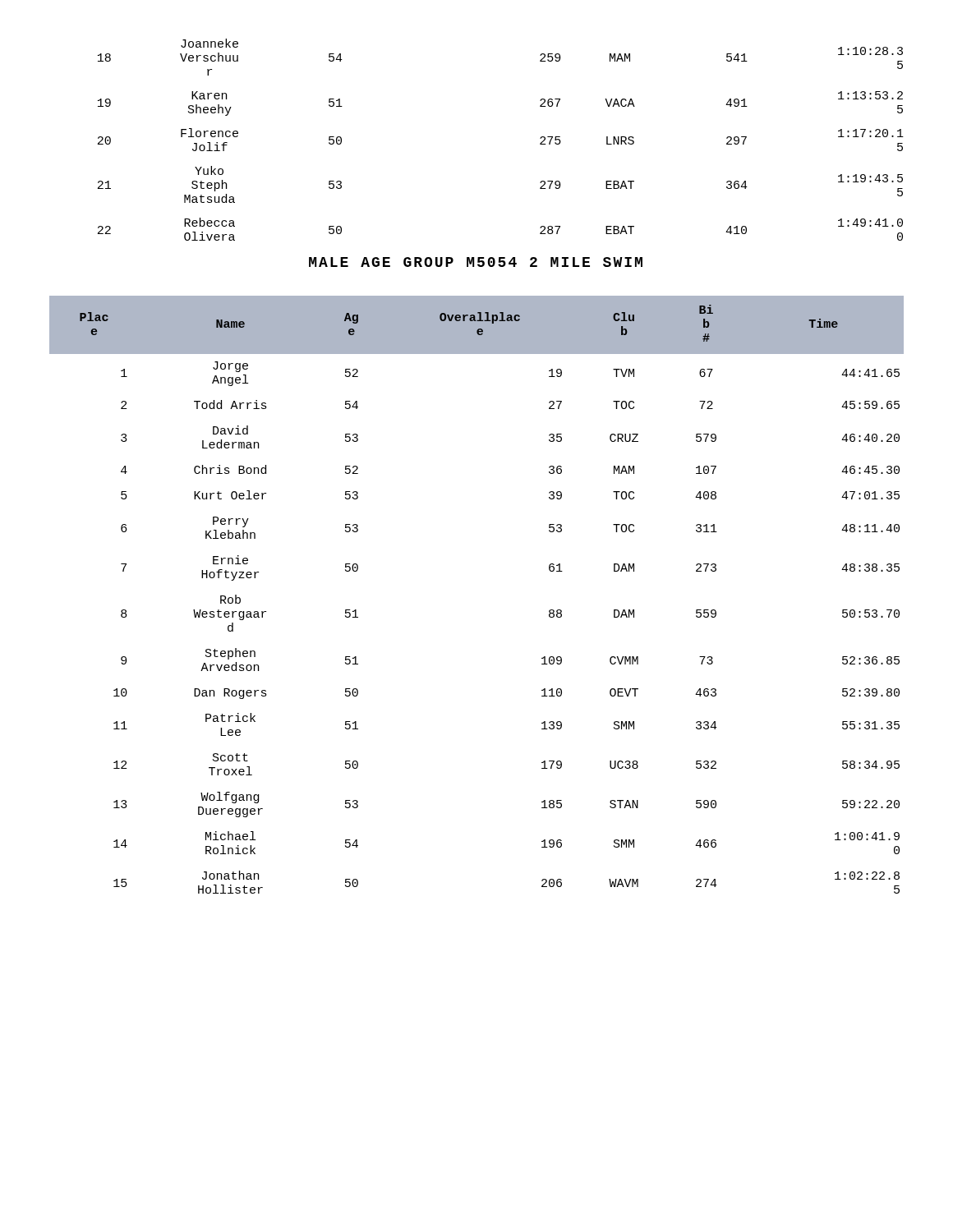Locate the text starting "MALE AGE GROUP M5054 2 MILE SWIM"
Image resolution: width=953 pixels, height=1232 pixels.
pyautogui.click(x=476, y=263)
